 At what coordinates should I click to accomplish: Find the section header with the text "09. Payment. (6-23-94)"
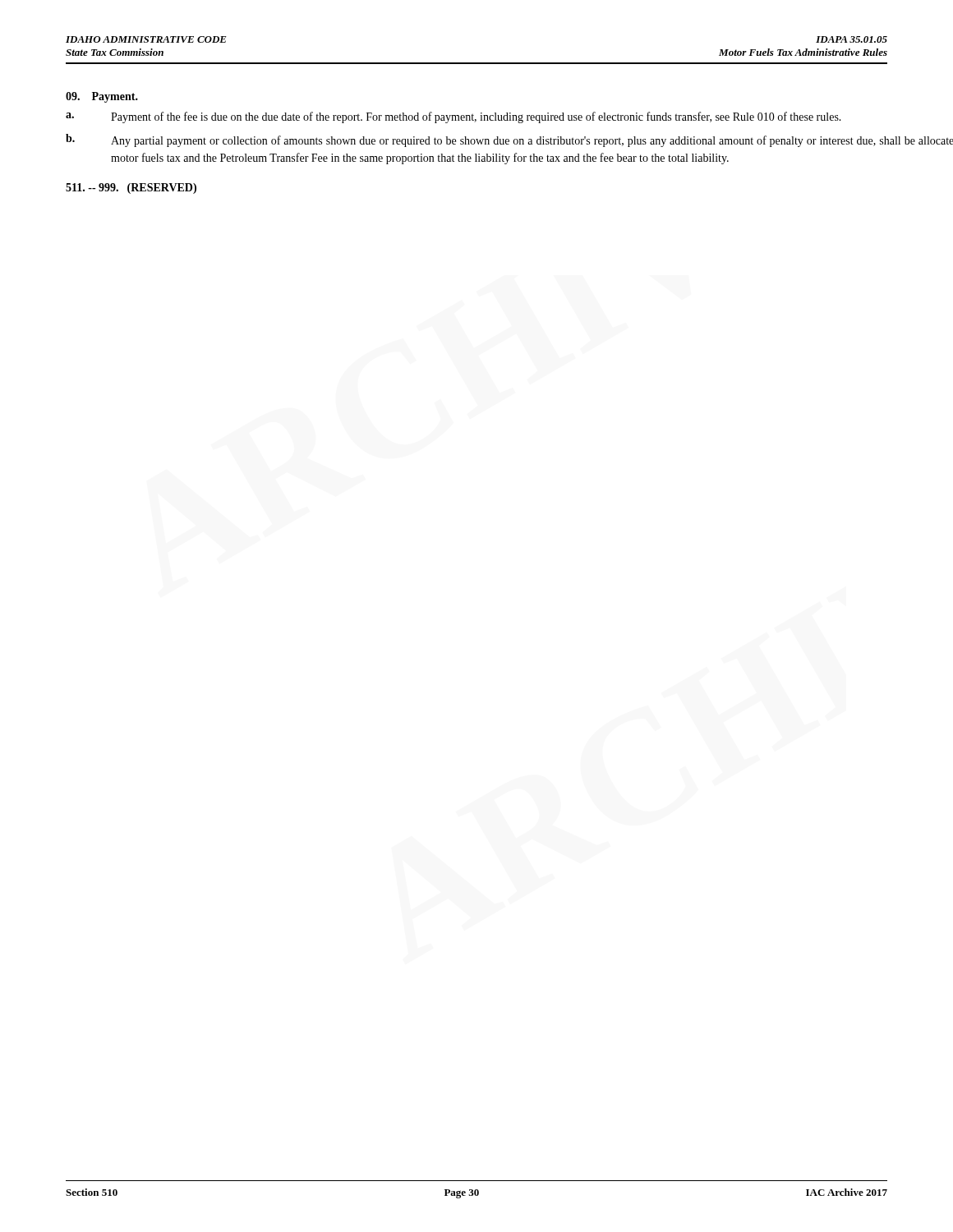click(x=102, y=97)
